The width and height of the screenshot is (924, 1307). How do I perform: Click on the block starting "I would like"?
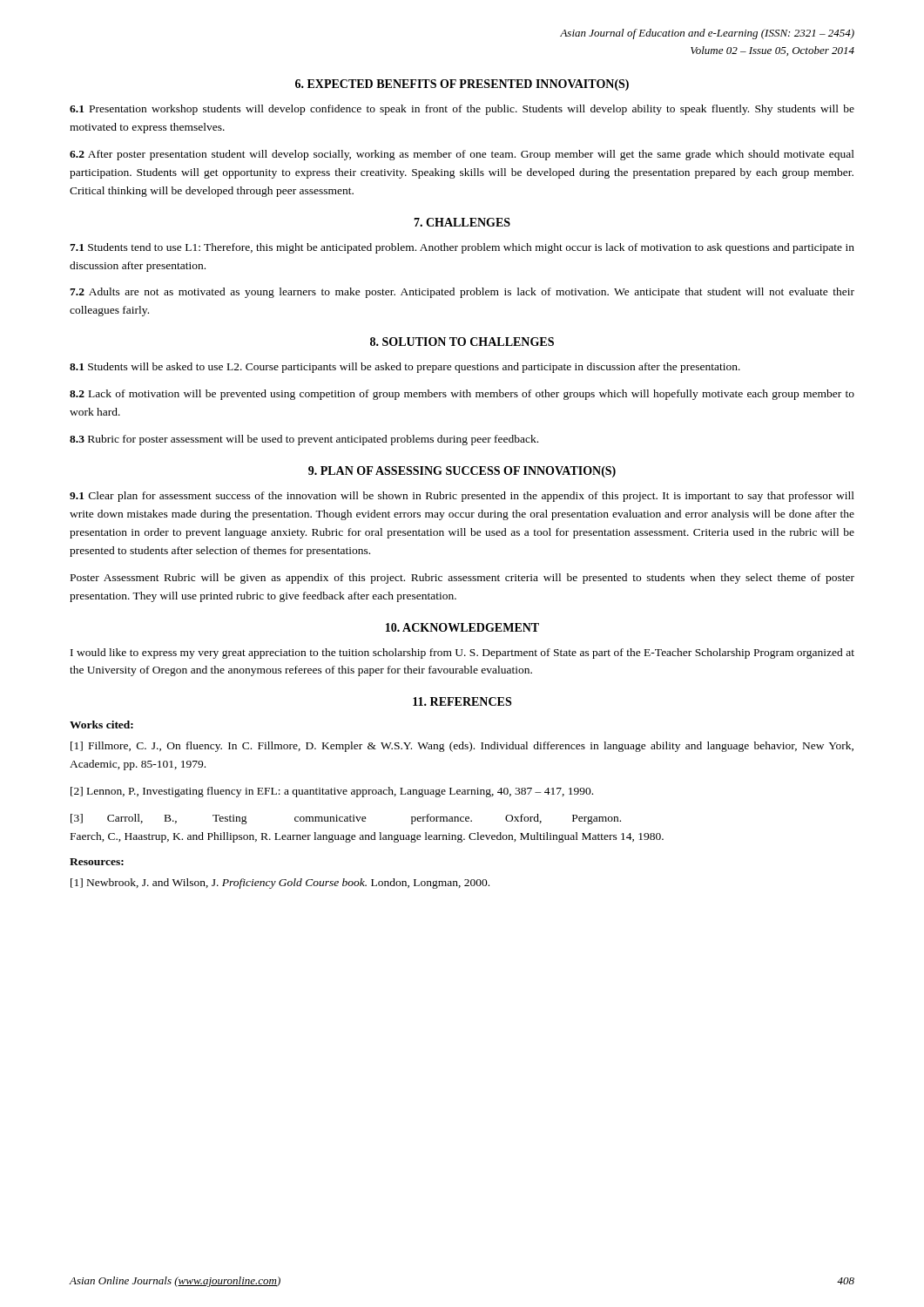click(x=462, y=661)
